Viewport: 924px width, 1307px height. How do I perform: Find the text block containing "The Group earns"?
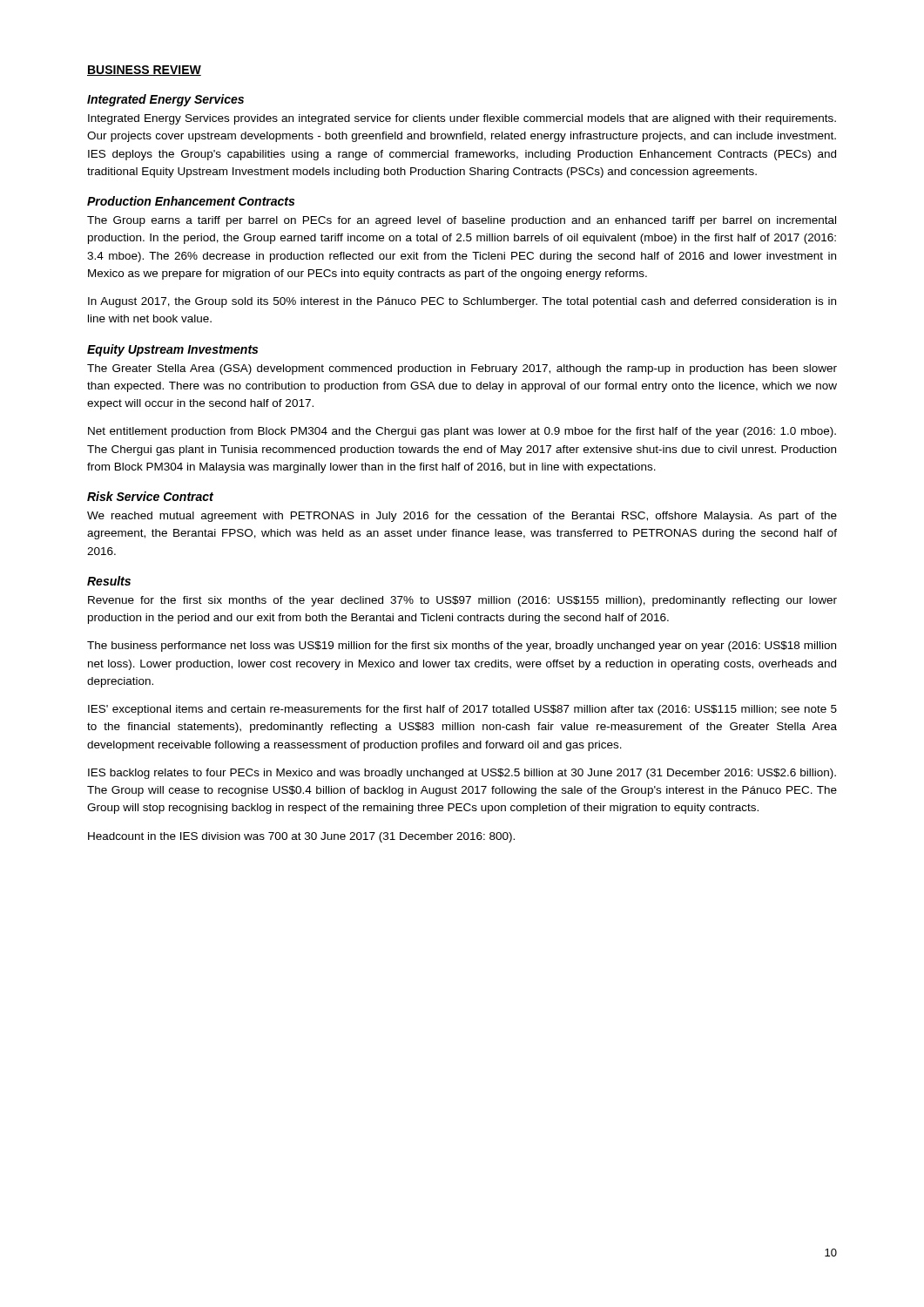click(x=462, y=246)
